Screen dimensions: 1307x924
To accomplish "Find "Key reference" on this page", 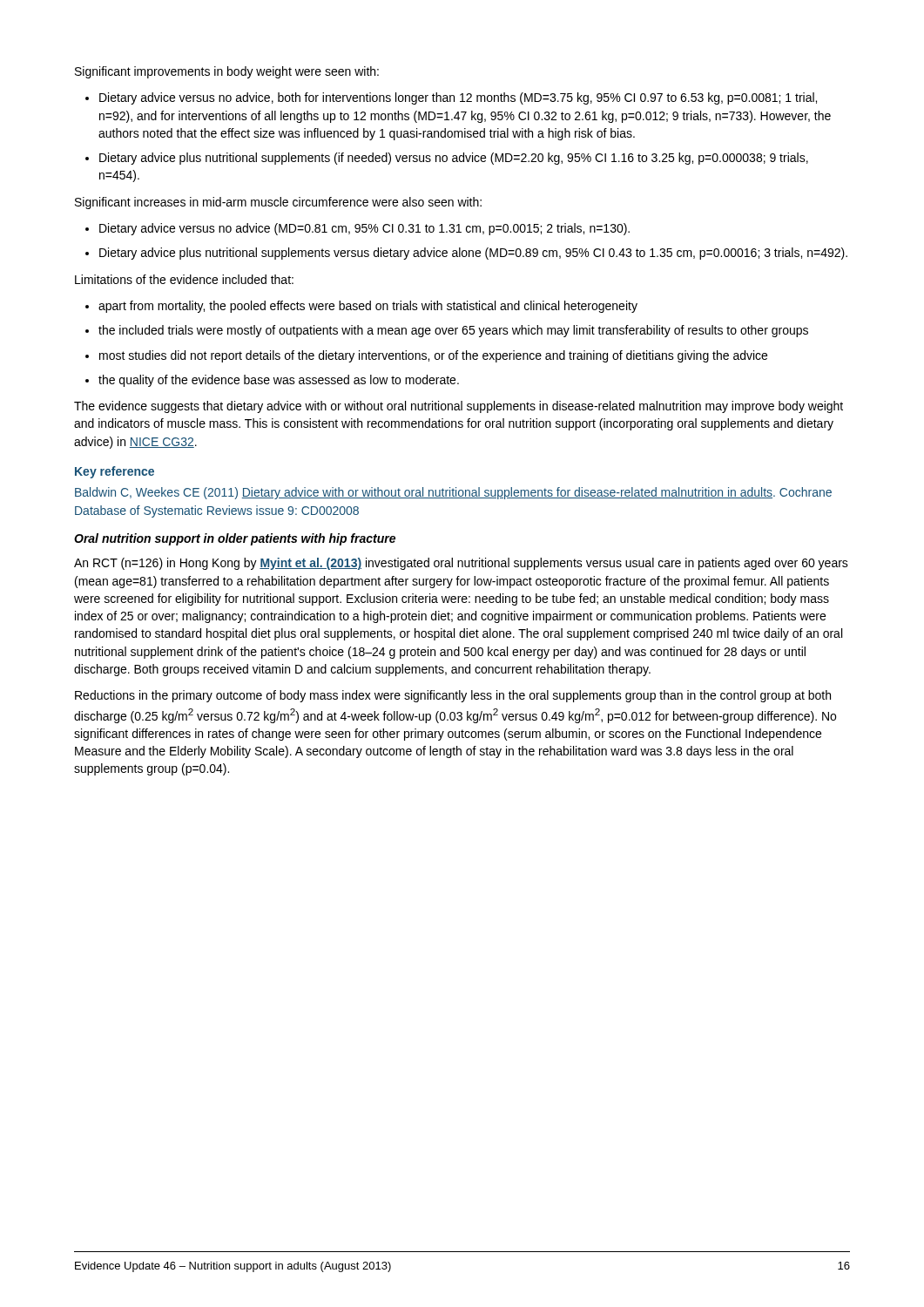I will coord(115,472).
